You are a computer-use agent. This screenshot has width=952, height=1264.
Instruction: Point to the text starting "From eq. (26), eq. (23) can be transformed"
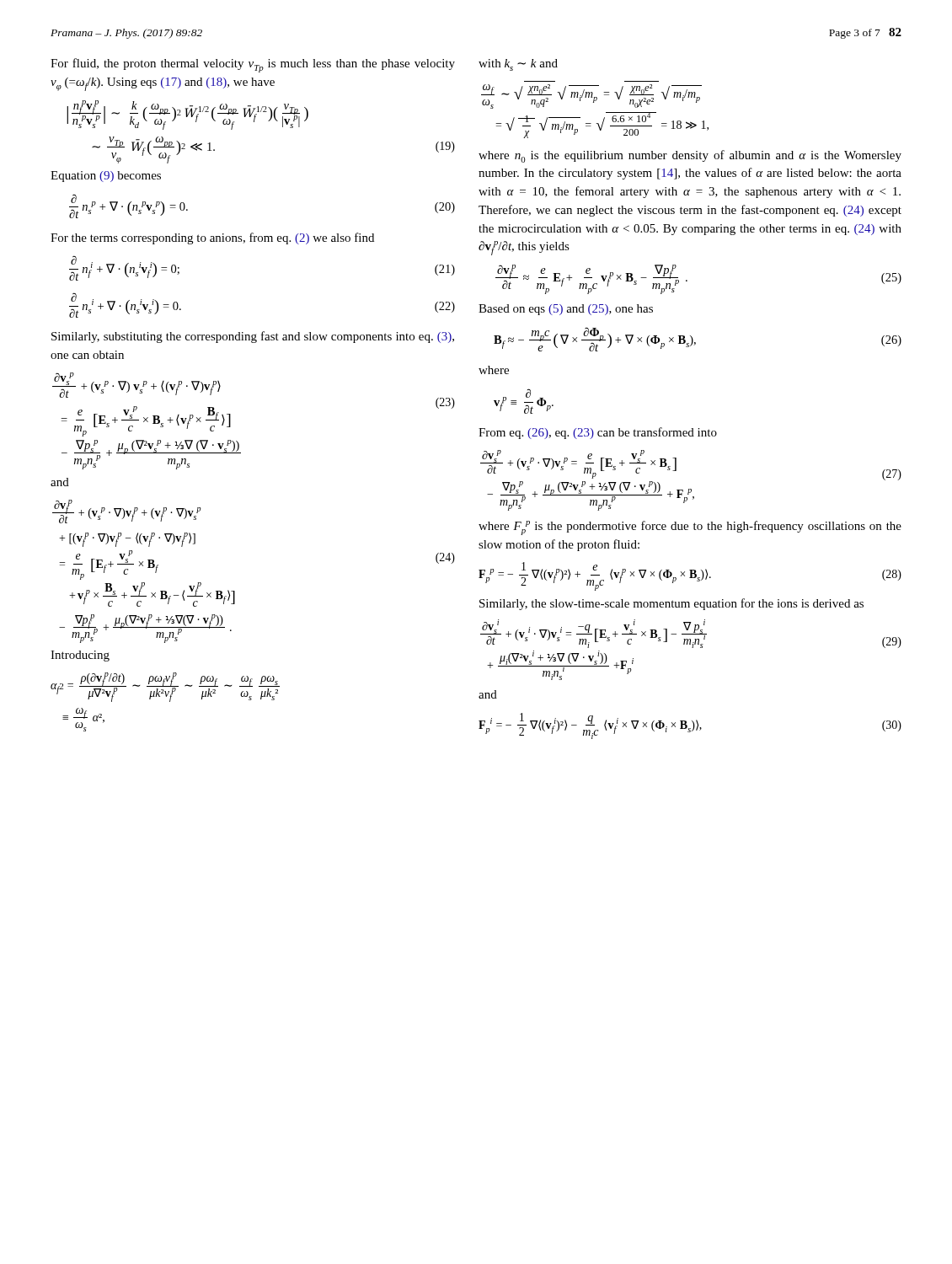598,432
